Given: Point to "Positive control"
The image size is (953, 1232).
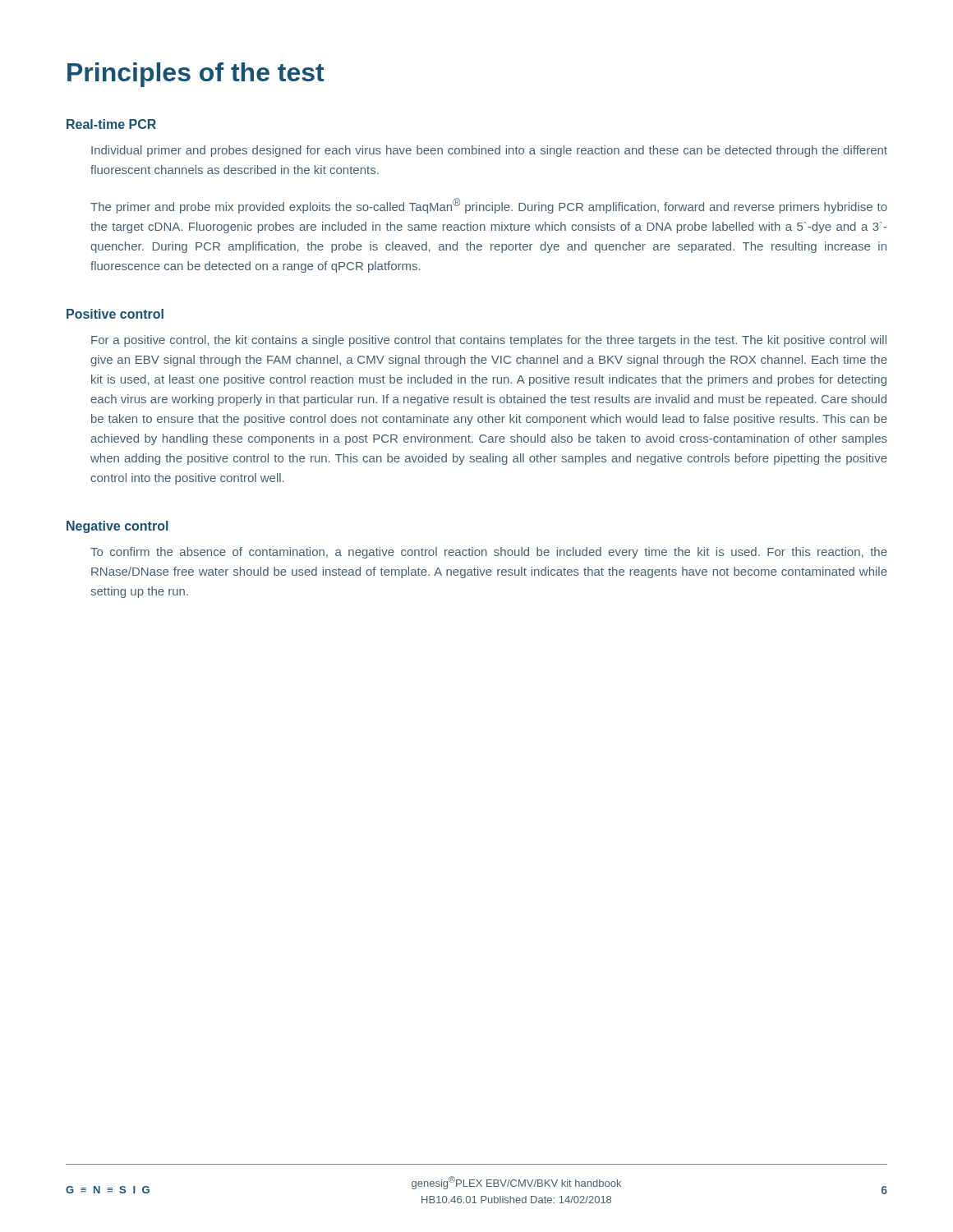Looking at the screenshot, I should click(x=115, y=314).
